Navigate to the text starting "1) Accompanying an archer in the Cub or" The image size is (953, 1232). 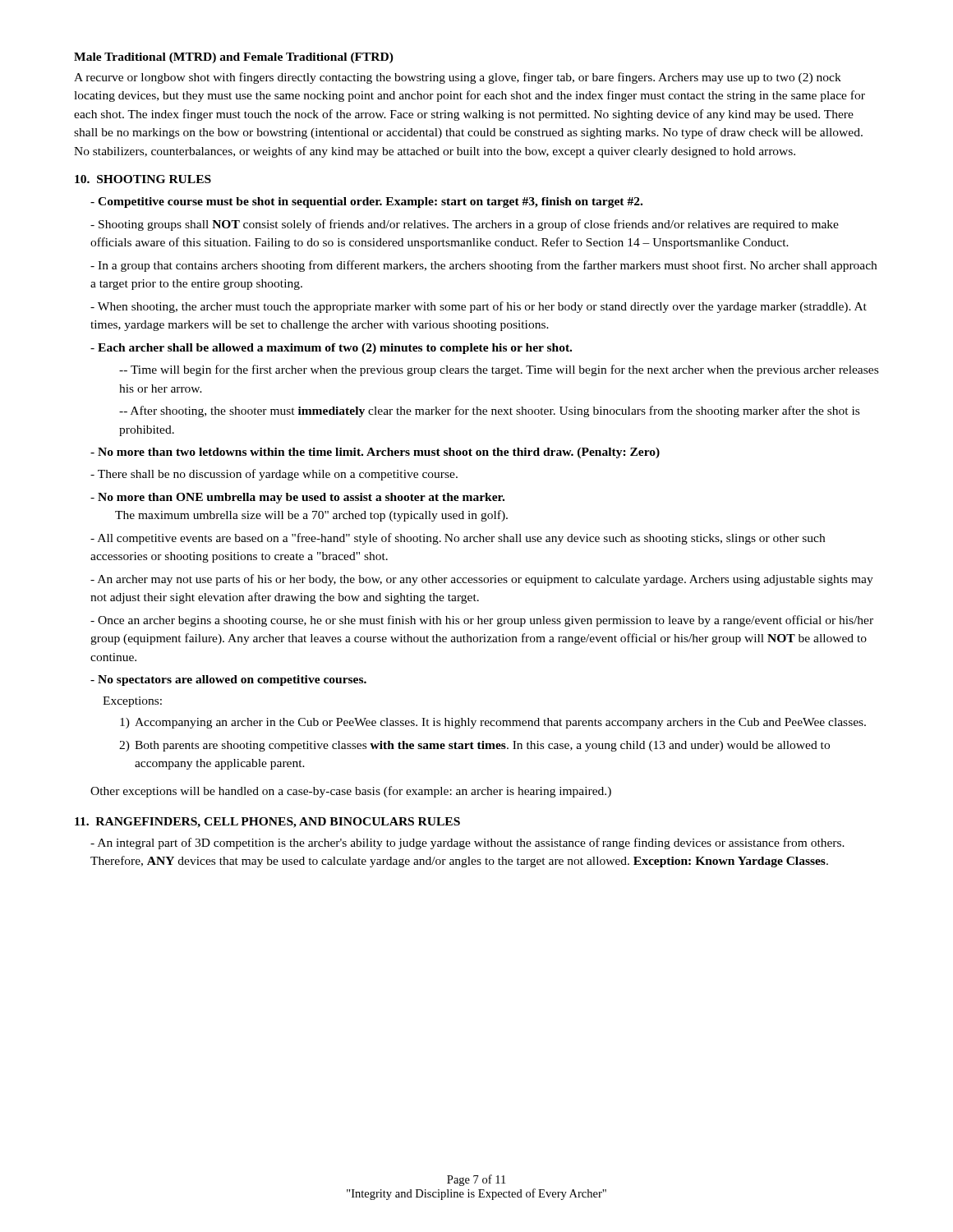click(493, 722)
